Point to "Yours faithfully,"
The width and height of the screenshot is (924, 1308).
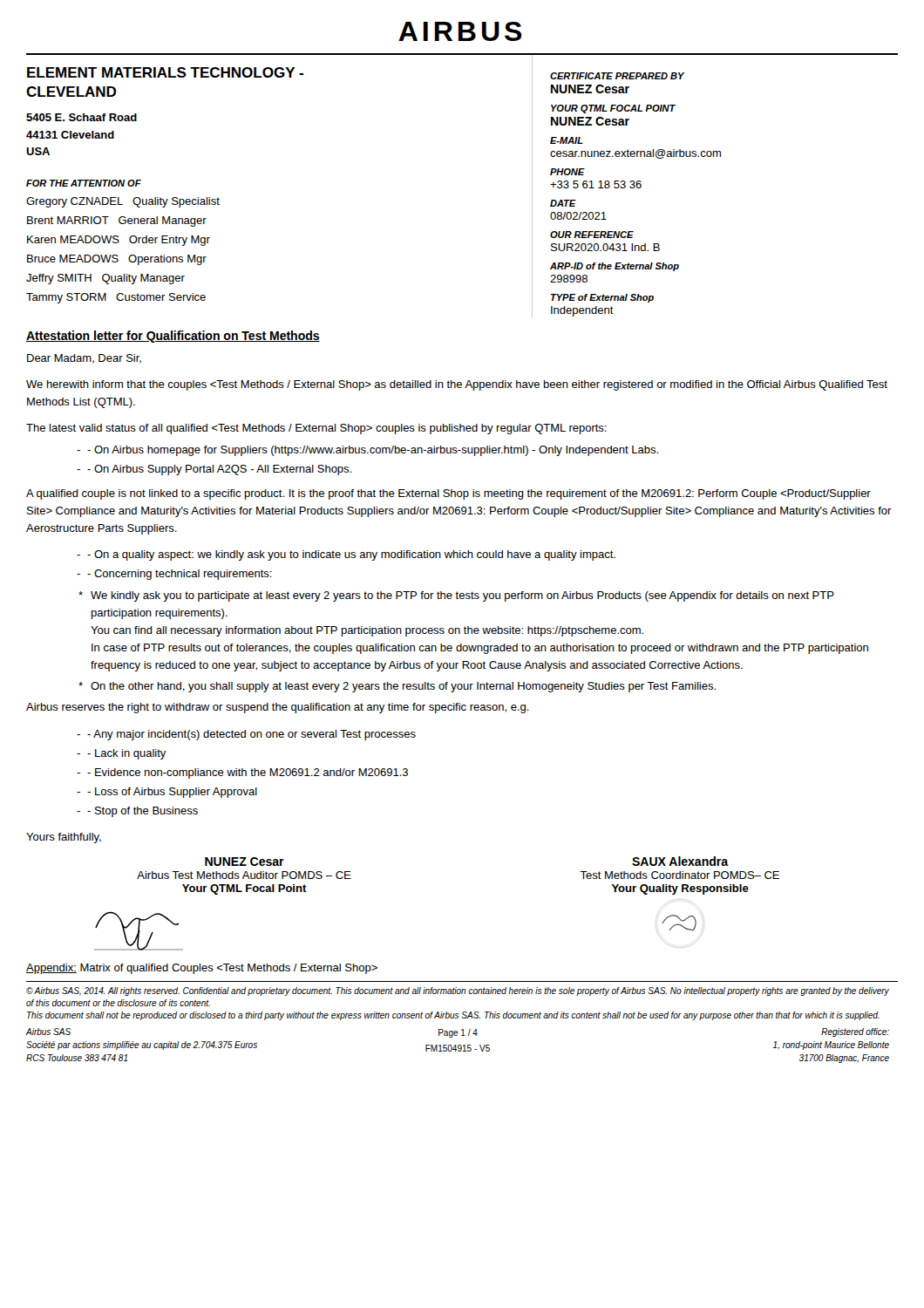click(64, 837)
